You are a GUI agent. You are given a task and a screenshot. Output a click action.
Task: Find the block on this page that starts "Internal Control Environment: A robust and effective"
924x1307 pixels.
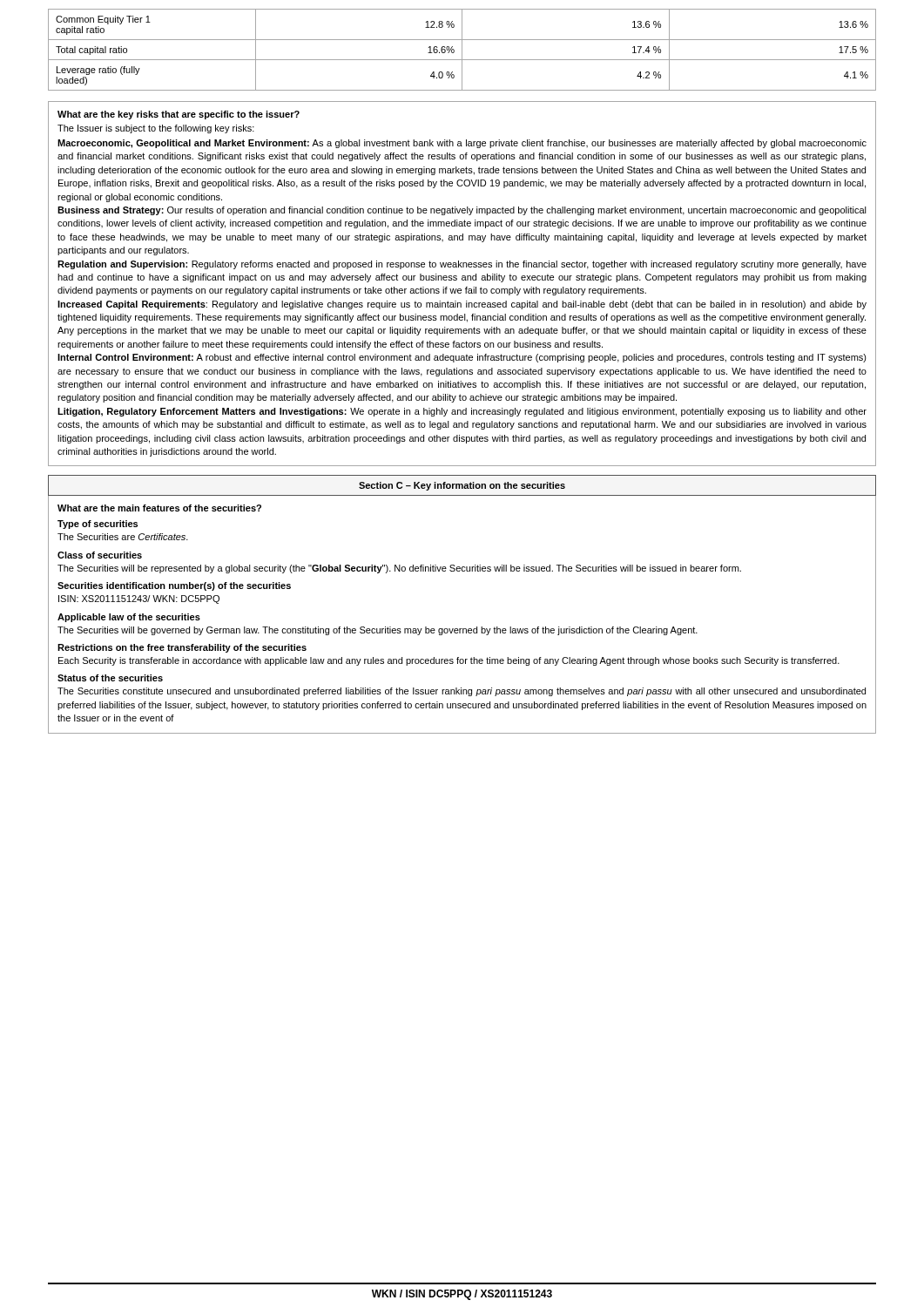coord(462,378)
